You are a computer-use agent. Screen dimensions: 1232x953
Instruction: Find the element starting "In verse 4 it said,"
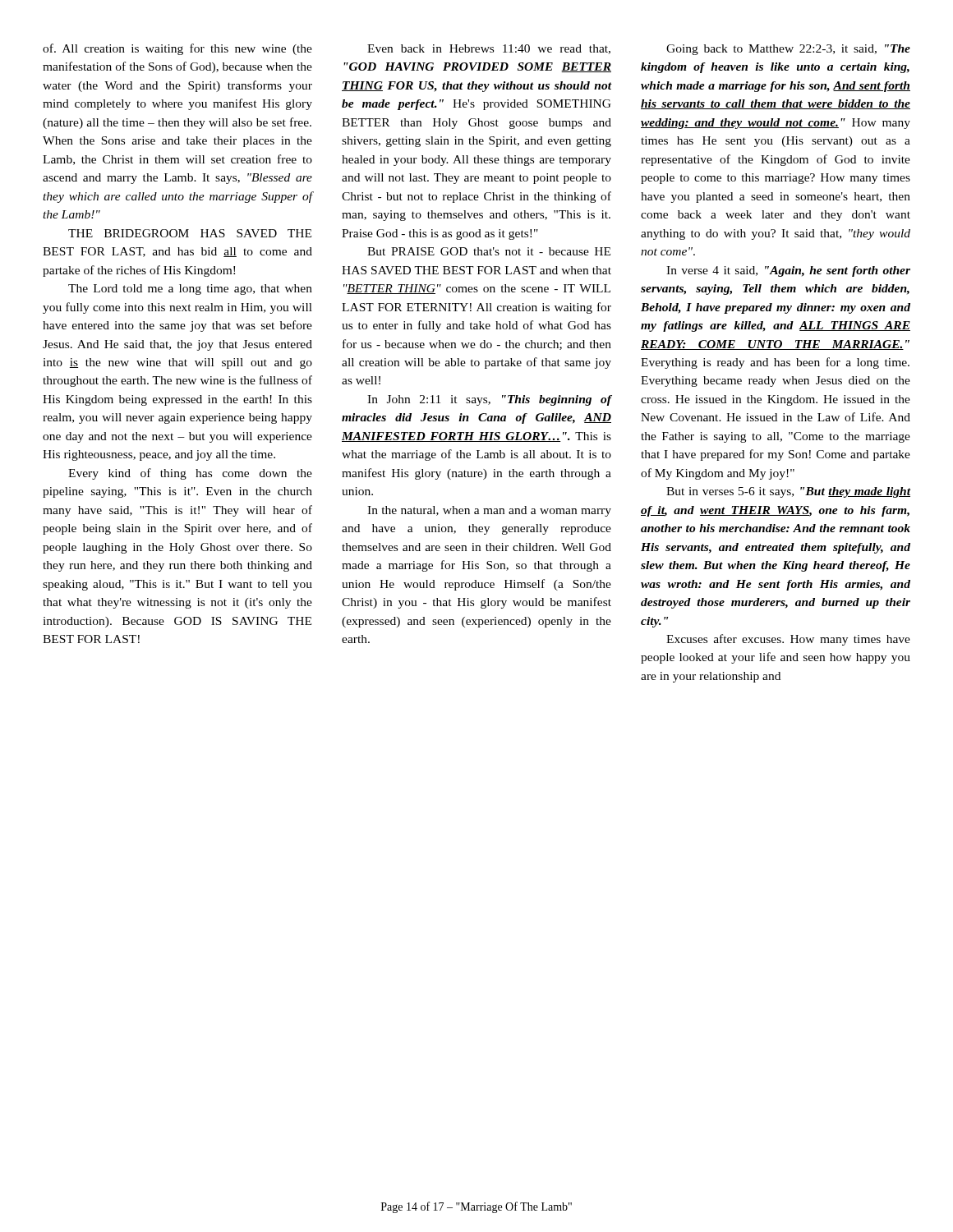[x=776, y=372]
